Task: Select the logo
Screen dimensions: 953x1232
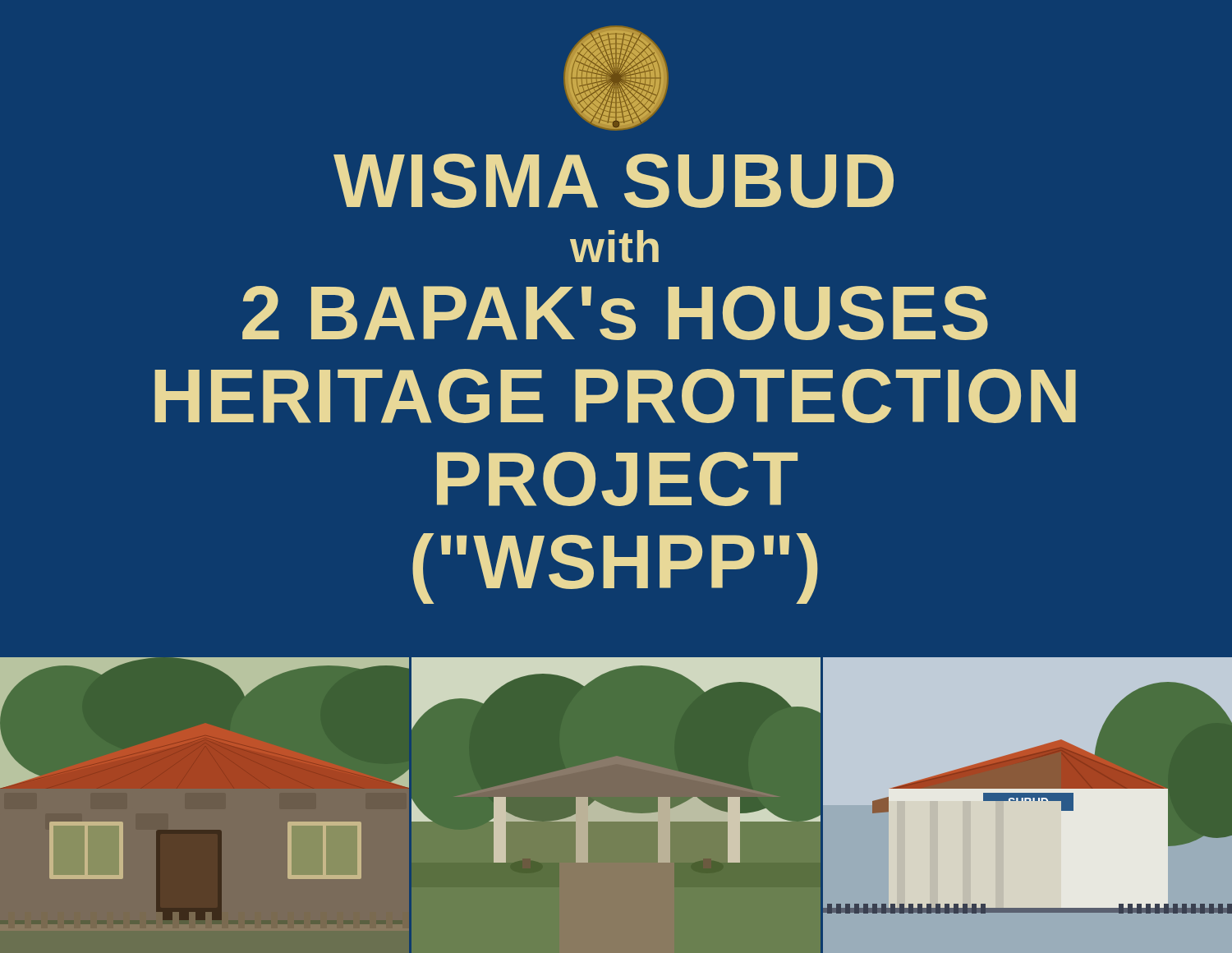Action: tap(616, 78)
